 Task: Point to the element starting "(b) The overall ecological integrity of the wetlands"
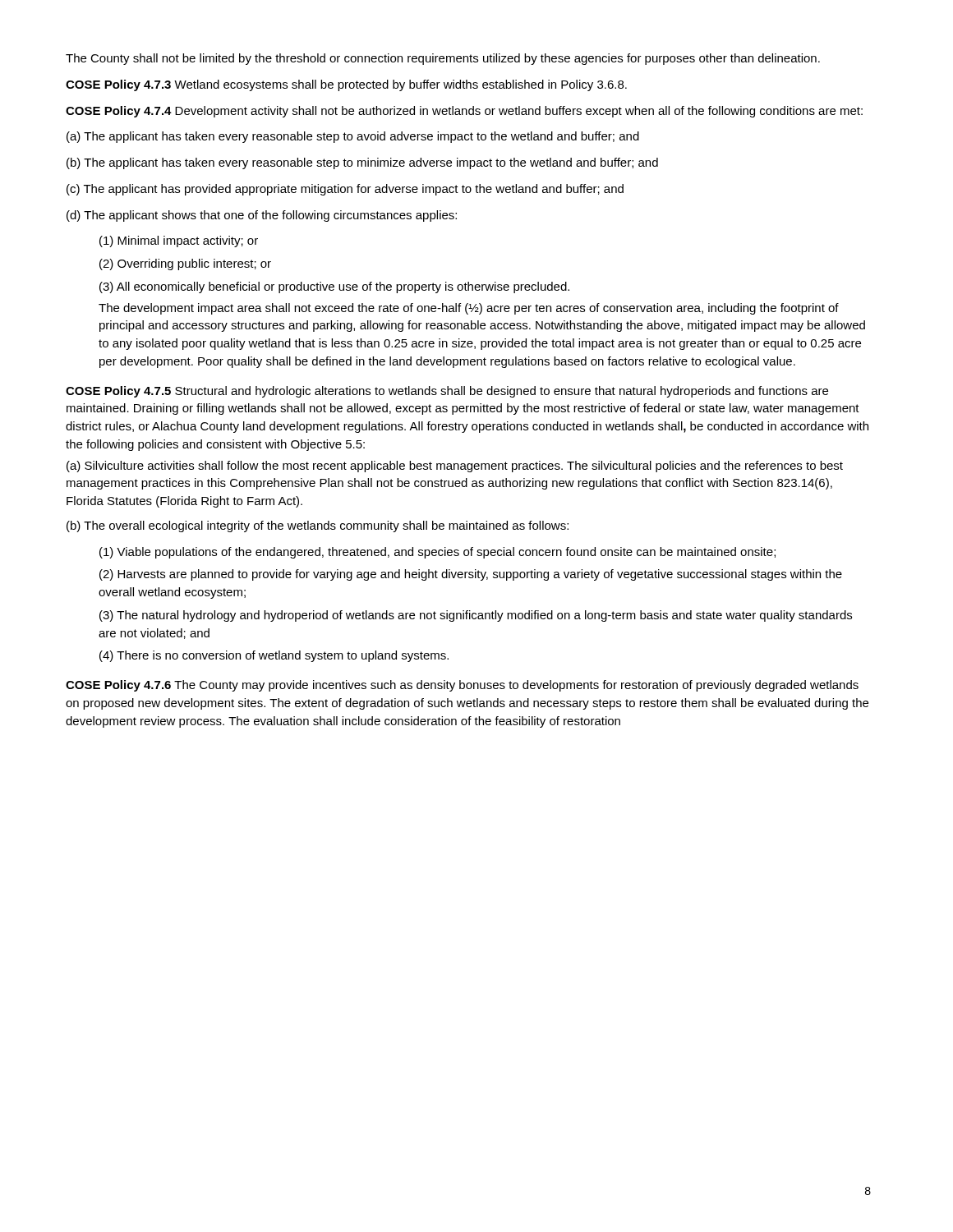pos(318,525)
